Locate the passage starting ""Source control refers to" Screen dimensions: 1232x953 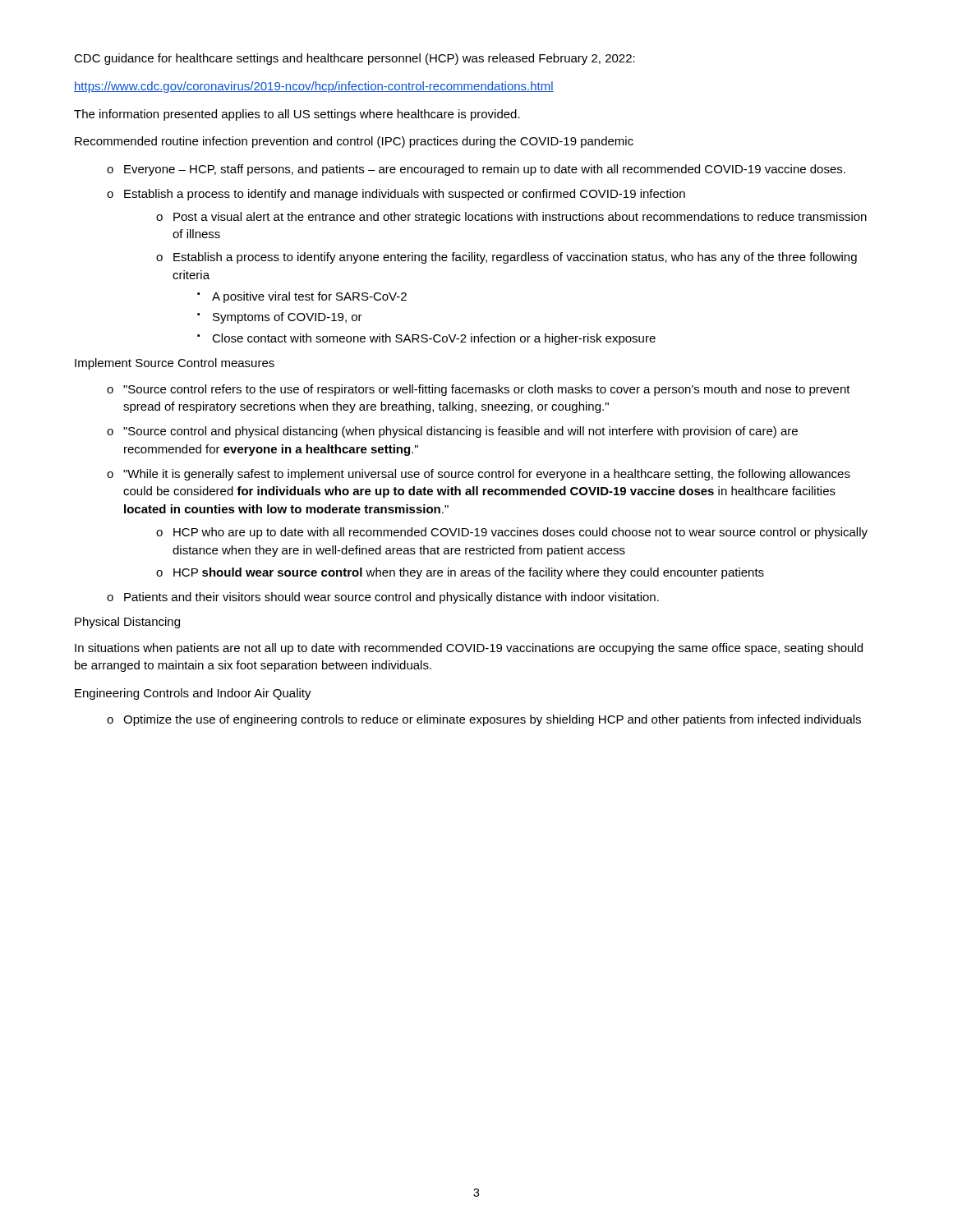[x=487, y=397]
